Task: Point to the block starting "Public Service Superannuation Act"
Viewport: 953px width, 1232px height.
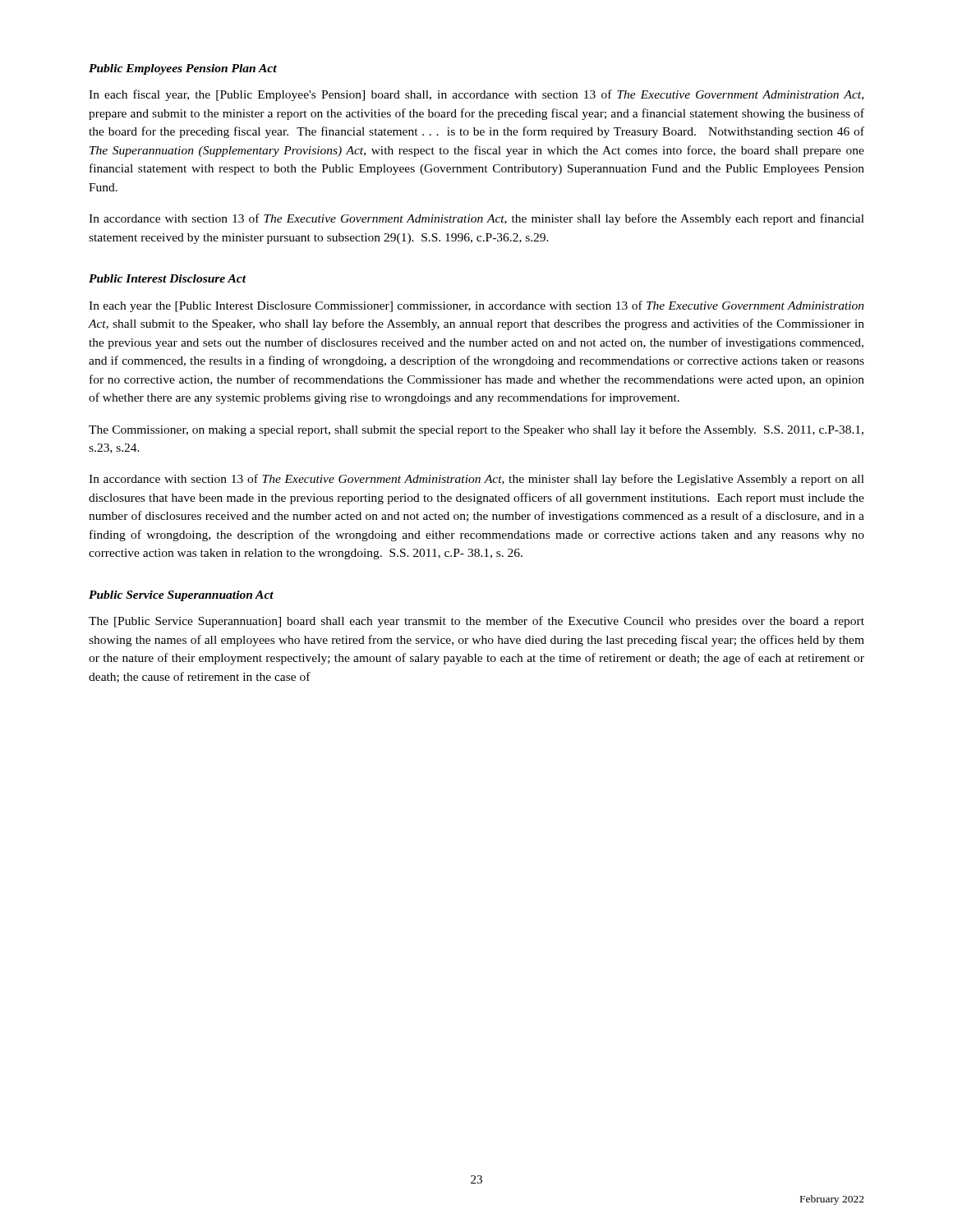Action: (181, 594)
